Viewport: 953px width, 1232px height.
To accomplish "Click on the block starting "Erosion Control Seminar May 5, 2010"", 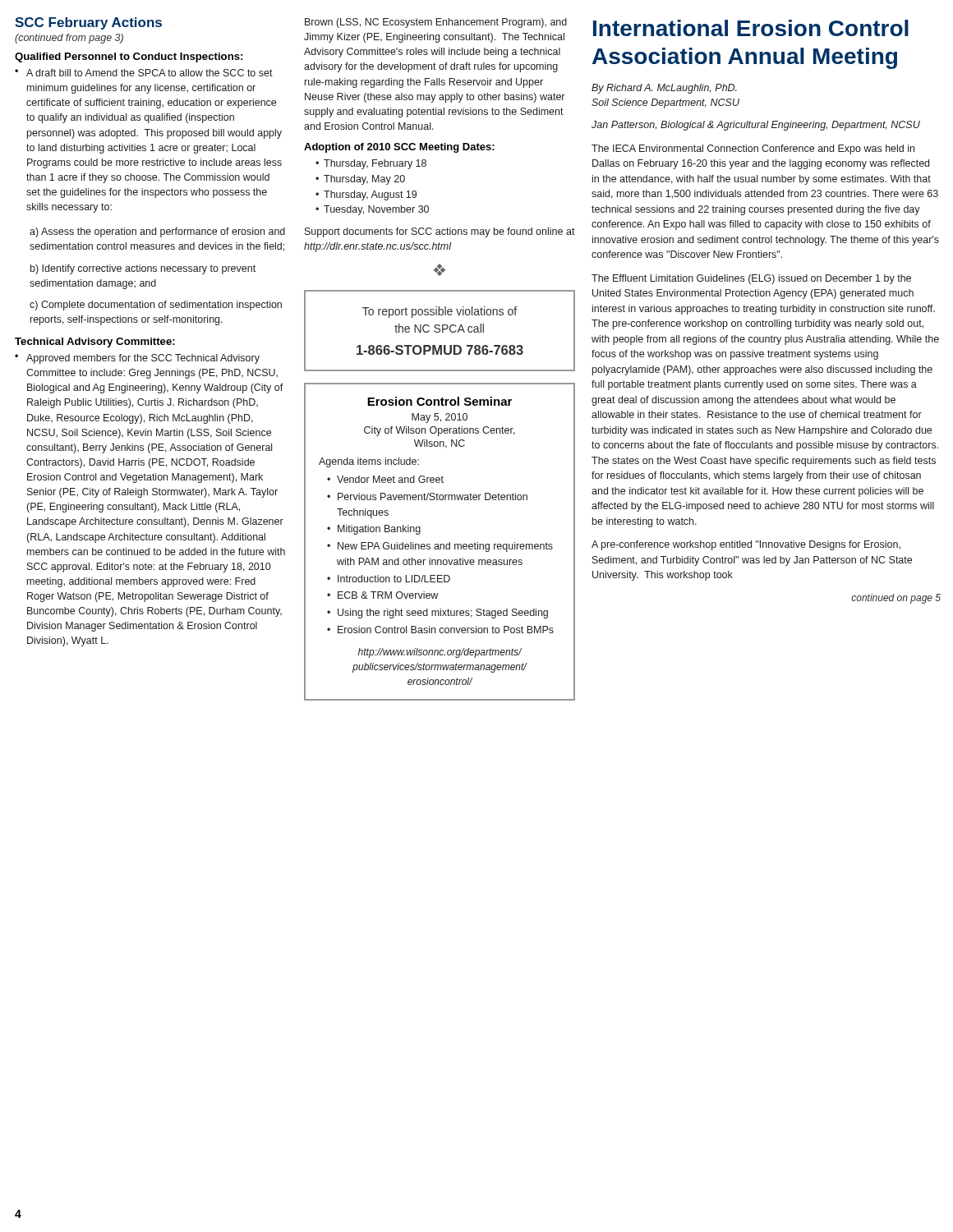I will click(x=440, y=542).
